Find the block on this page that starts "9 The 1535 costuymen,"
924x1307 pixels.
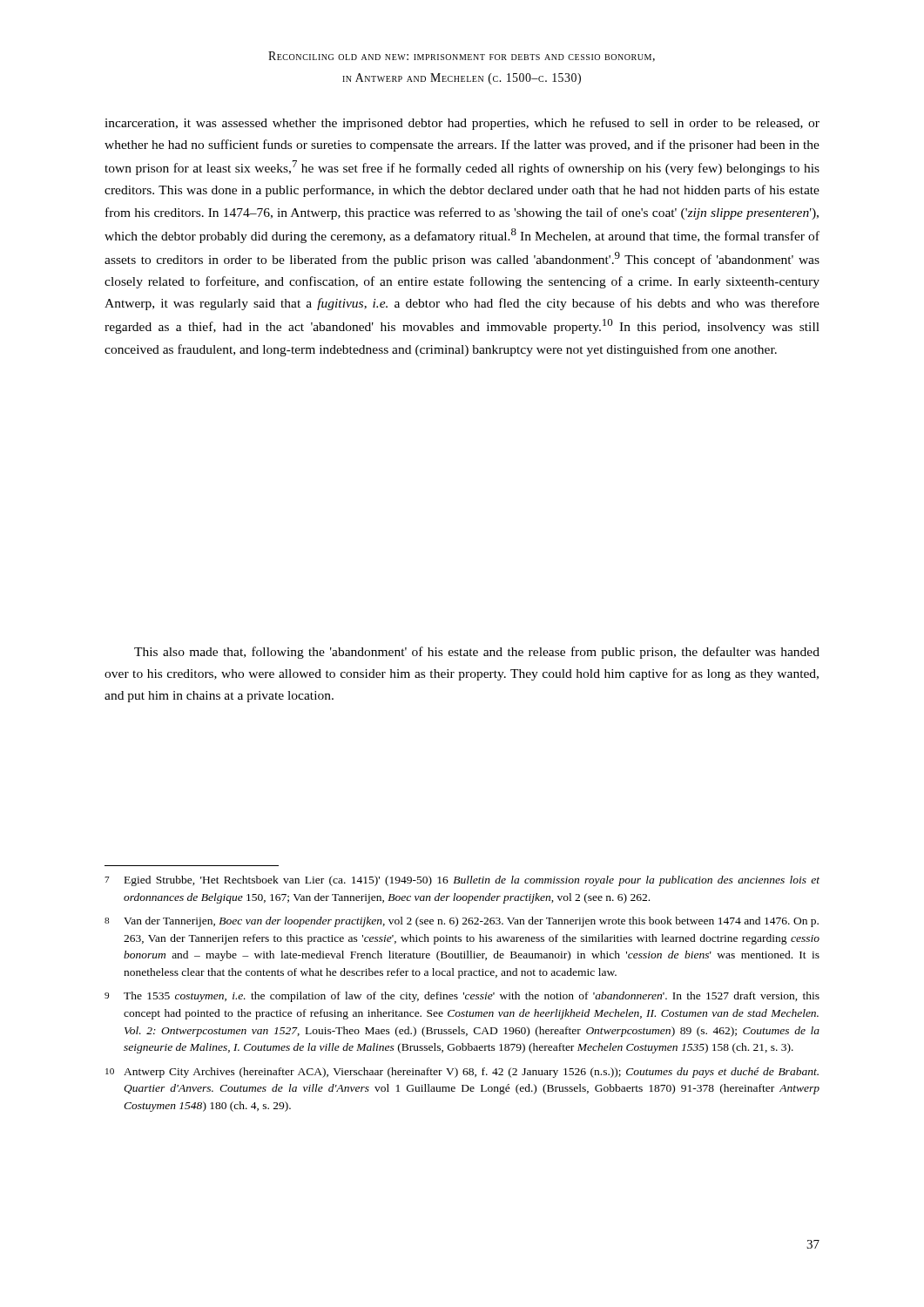462,1022
